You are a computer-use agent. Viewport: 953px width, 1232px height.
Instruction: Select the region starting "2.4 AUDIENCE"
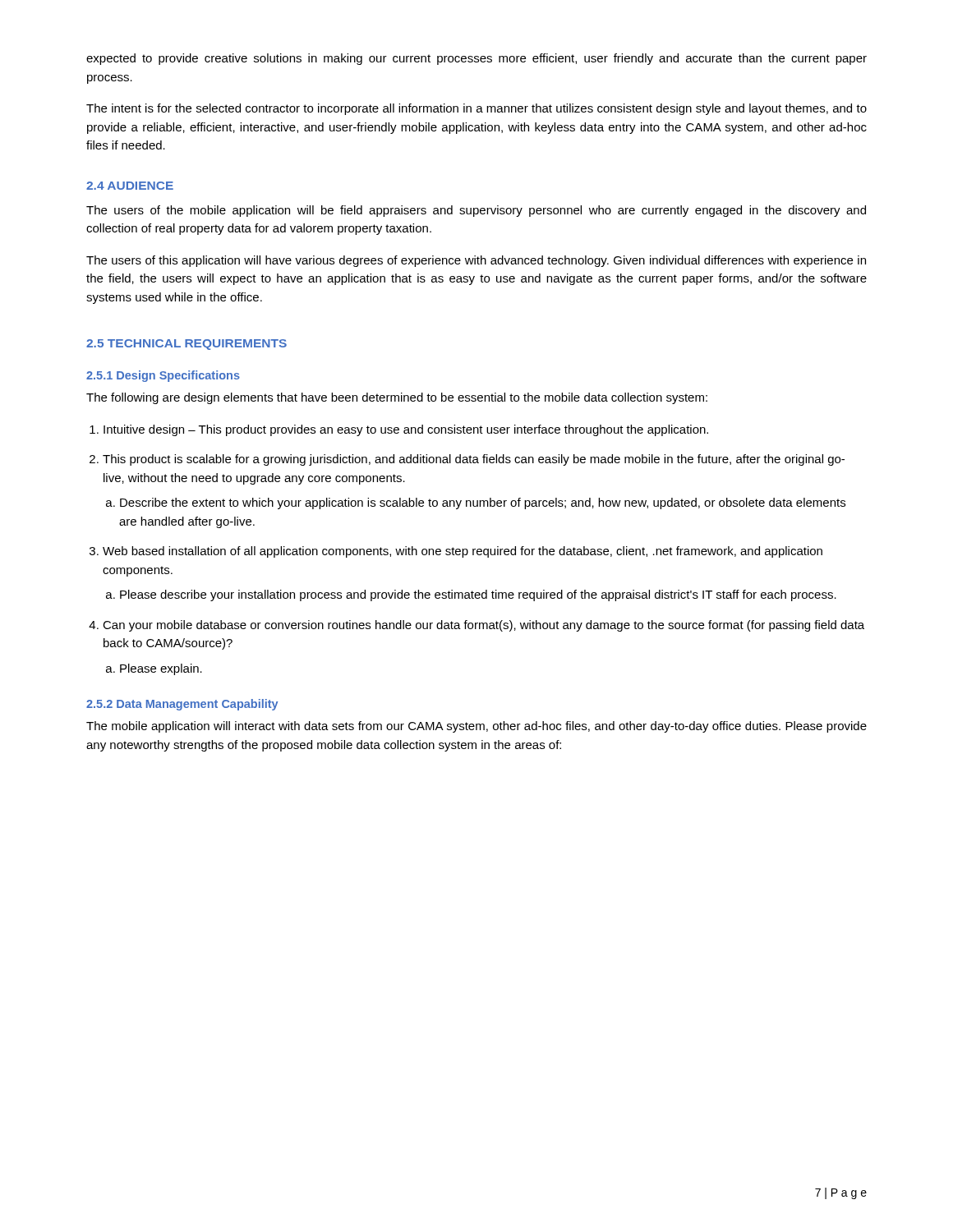click(130, 185)
